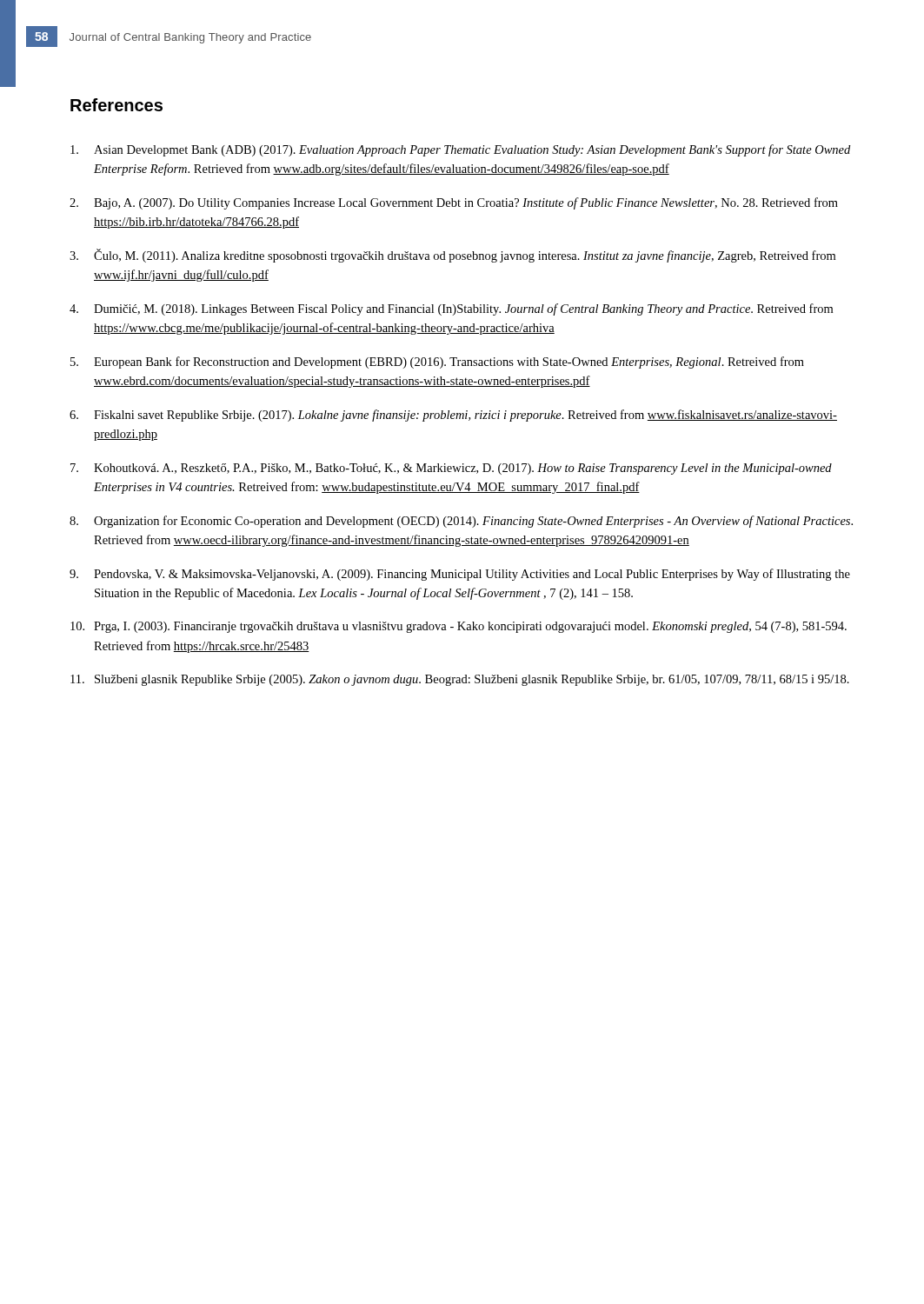This screenshot has width=924, height=1304.
Task: Where is the passage that starts "8. Organization for Economic Co-operation"?
Action: 462,530
